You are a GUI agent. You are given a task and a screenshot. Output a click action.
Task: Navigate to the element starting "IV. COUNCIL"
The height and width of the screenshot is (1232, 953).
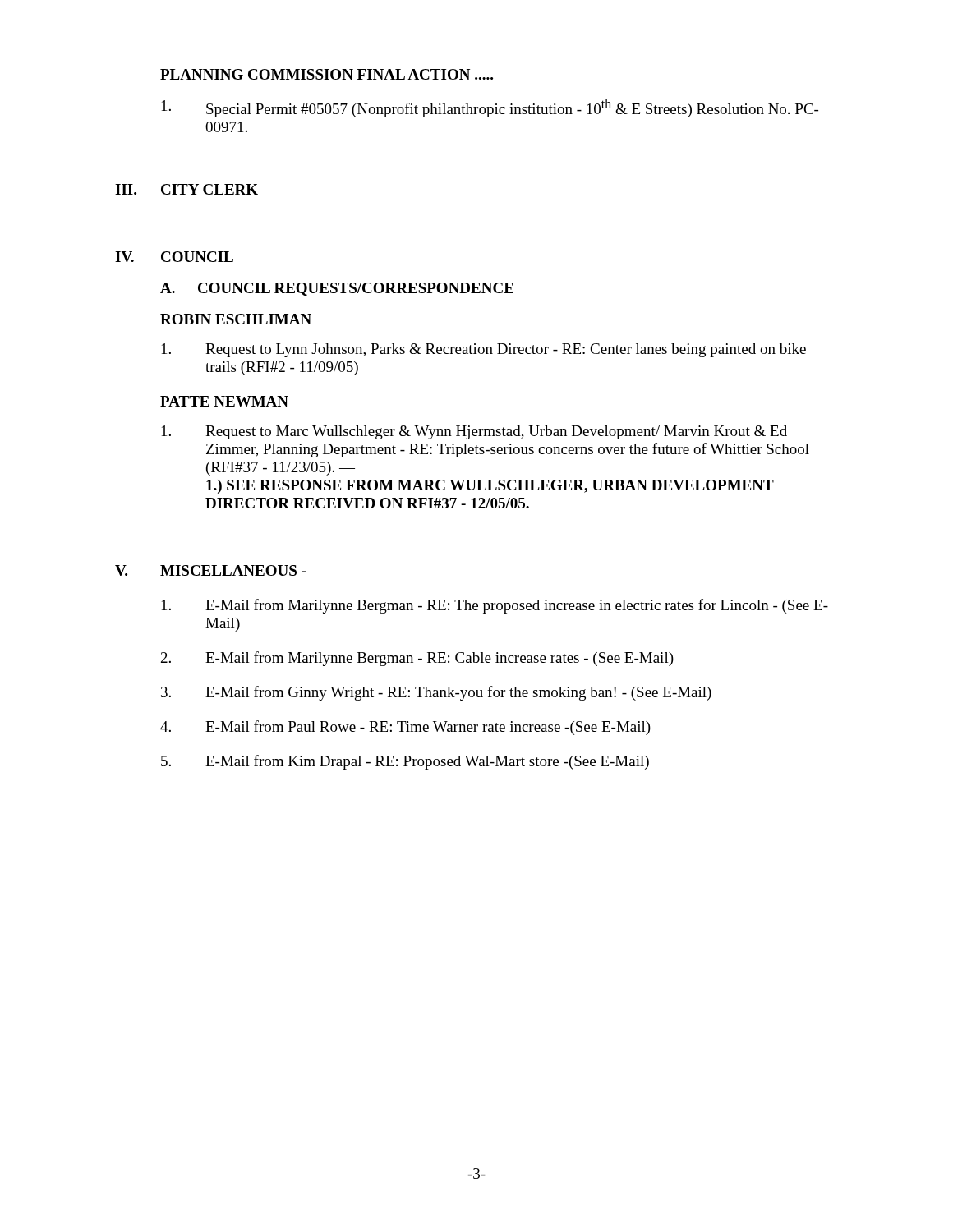[x=174, y=257]
